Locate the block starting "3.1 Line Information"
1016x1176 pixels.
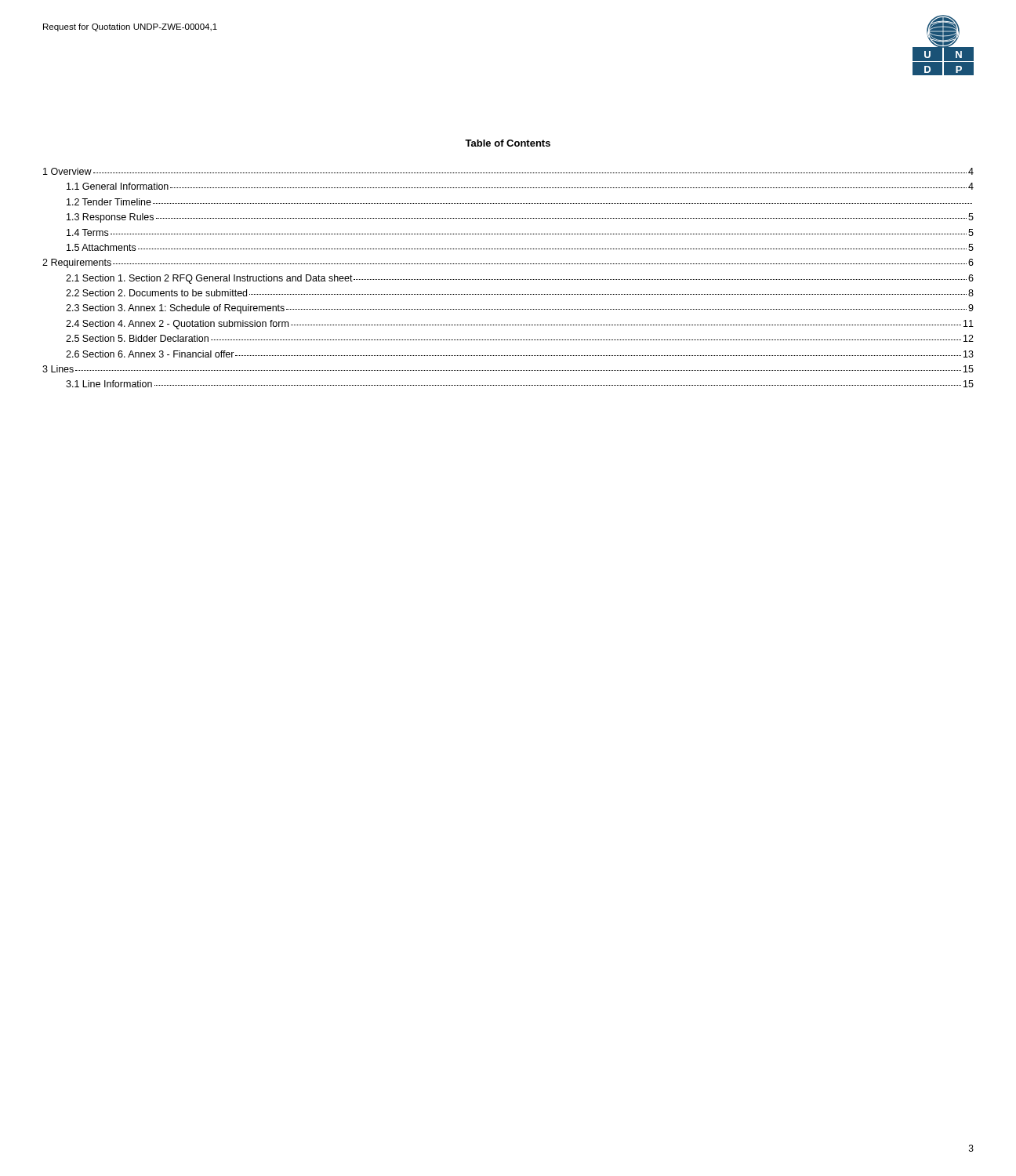click(x=520, y=385)
